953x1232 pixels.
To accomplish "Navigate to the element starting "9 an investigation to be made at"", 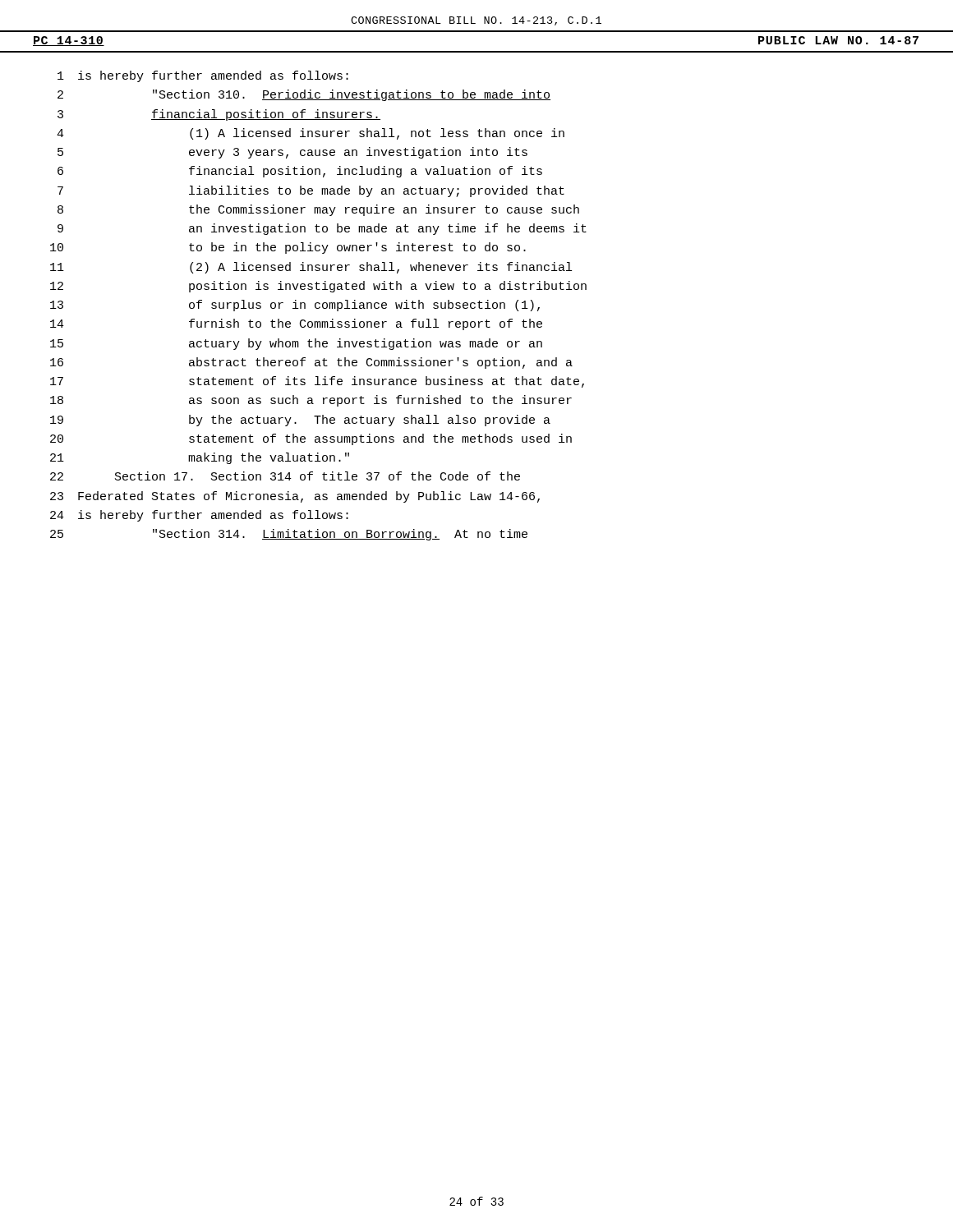I will (x=310, y=230).
